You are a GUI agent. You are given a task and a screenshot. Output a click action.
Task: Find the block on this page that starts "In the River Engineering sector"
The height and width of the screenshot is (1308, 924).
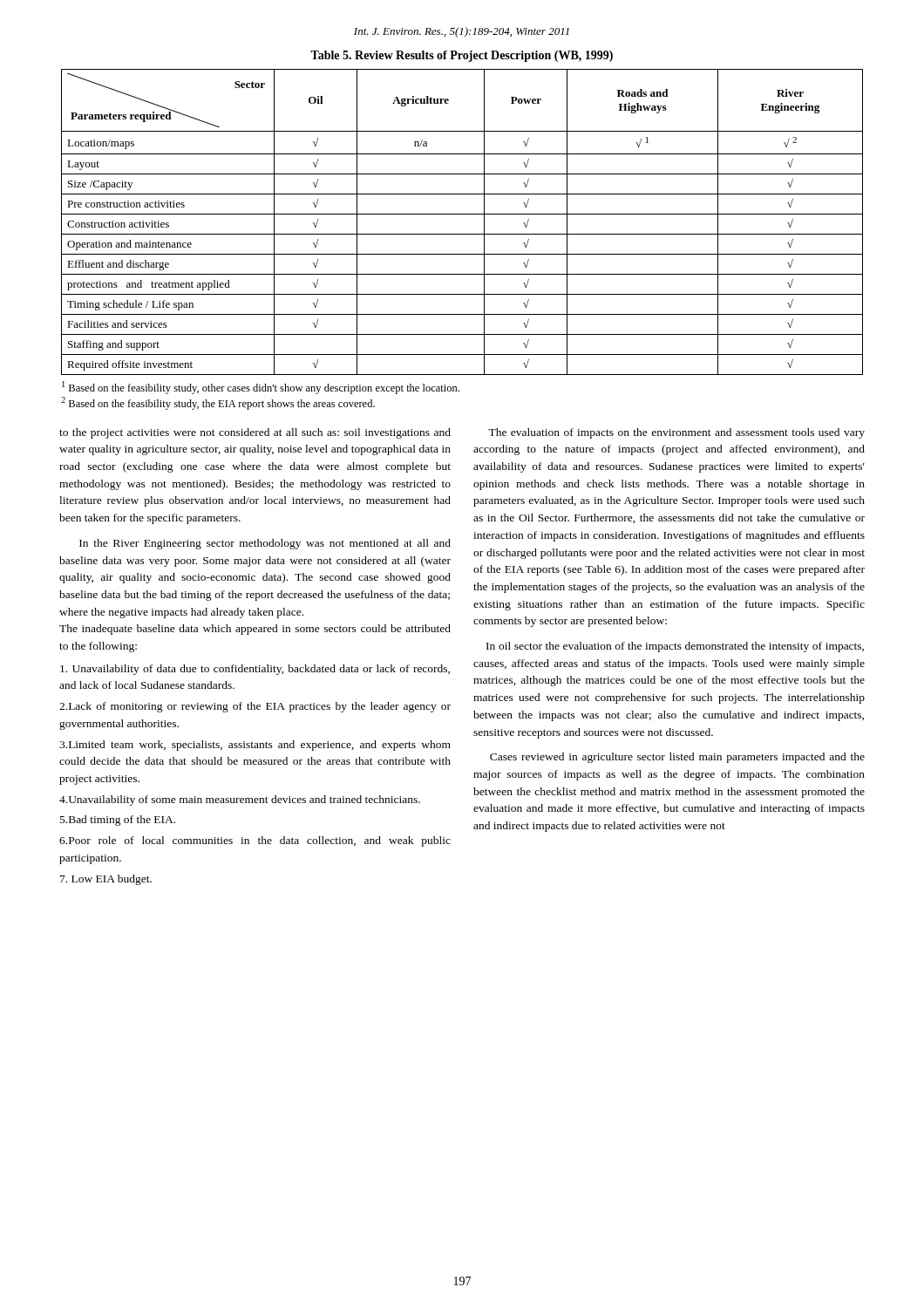pyautogui.click(x=255, y=594)
